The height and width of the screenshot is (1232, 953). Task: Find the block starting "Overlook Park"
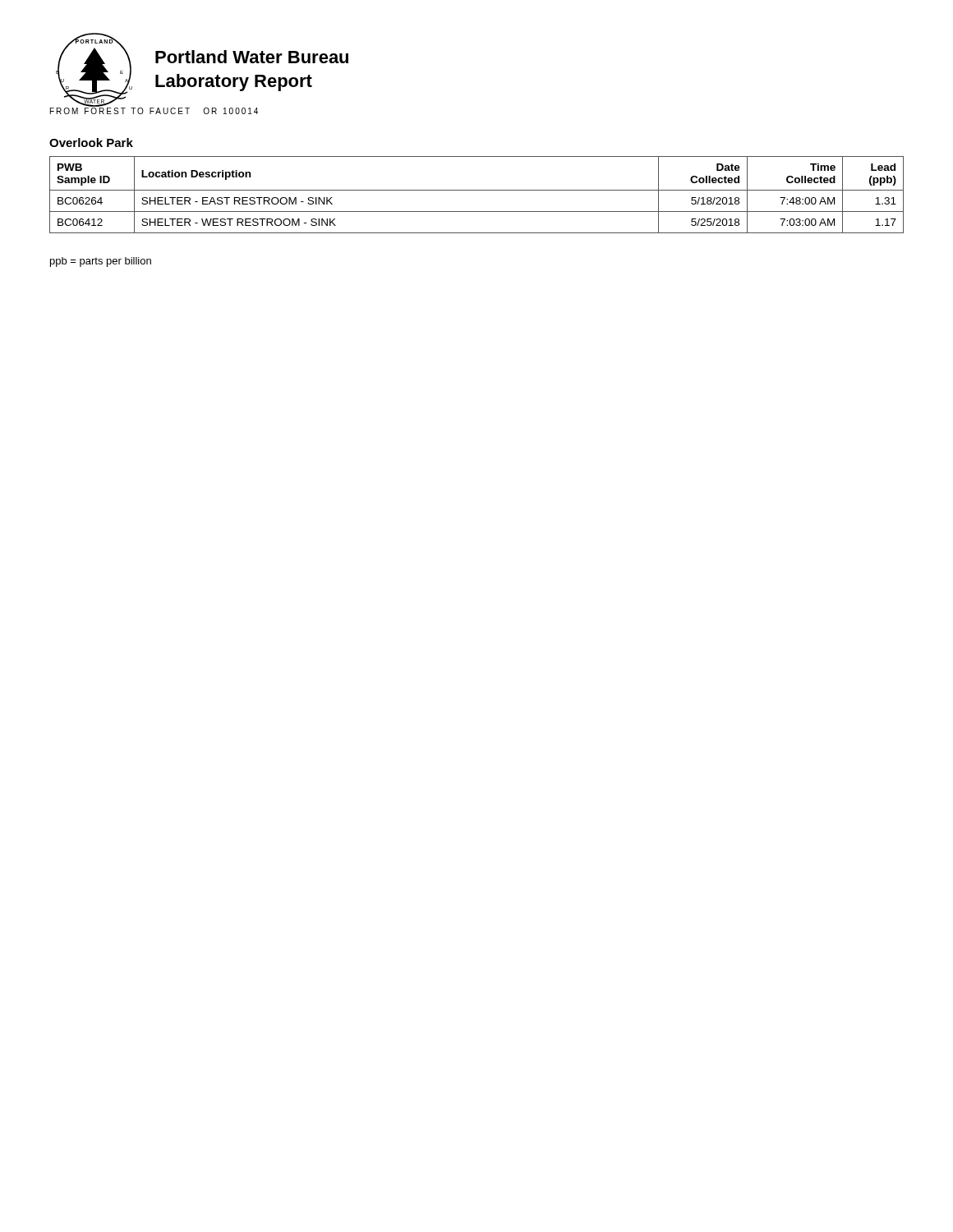point(91,142)
